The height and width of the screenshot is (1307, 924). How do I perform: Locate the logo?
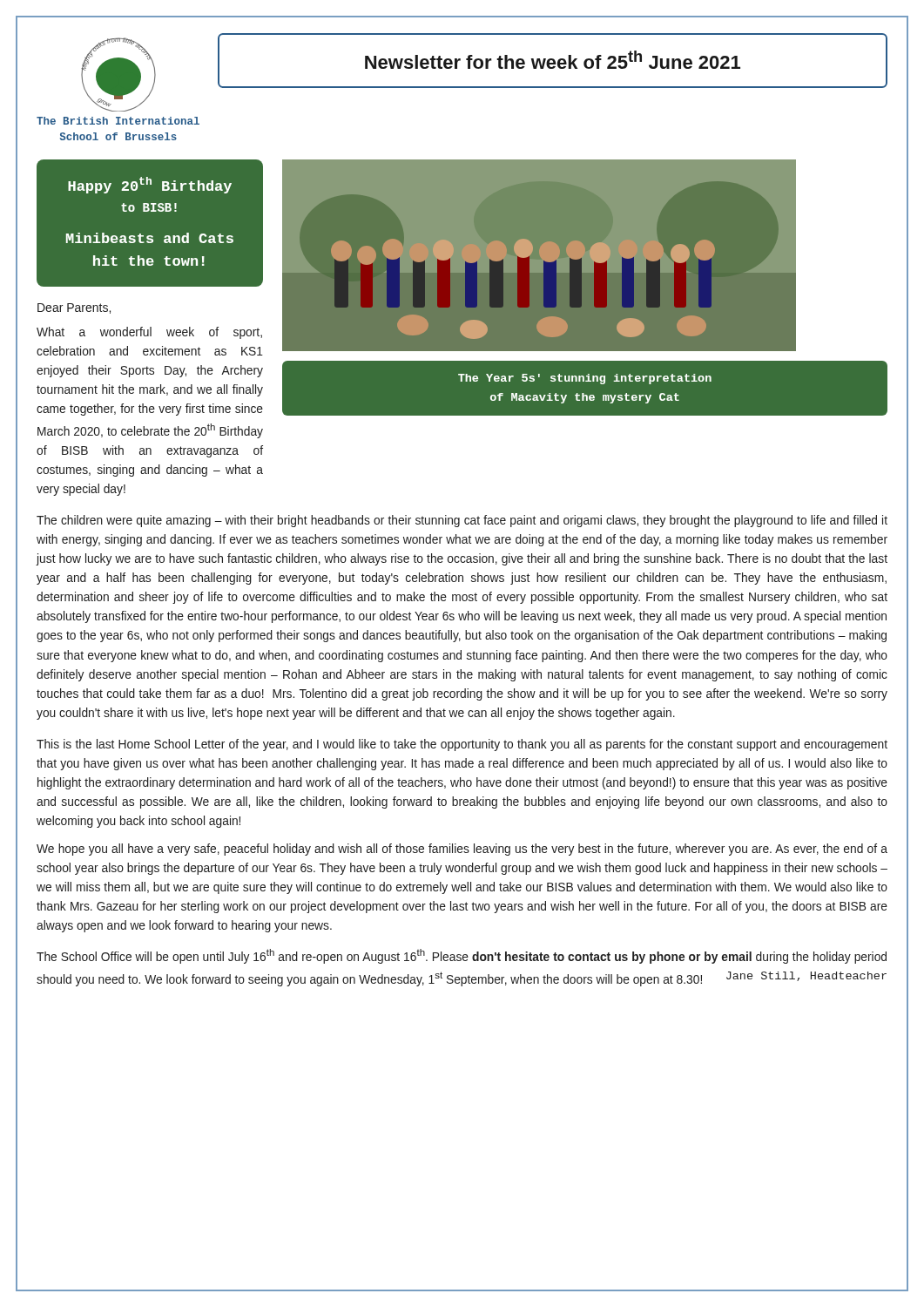[x=118, y=89]
